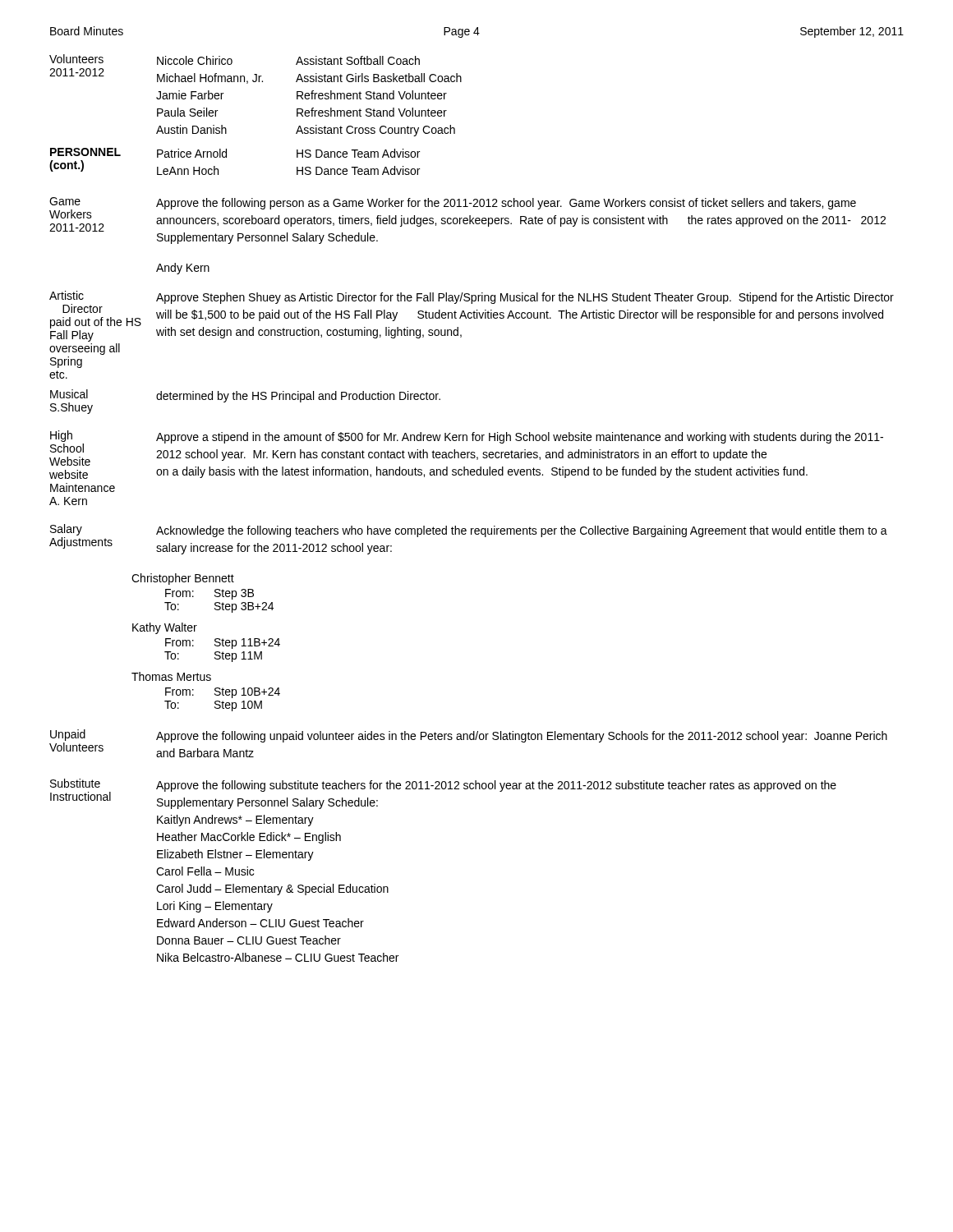Find the text starting "Artistic Directorpaid out of the HS"
Screen dimensions: 1232x953
click(x=472, y=316)
